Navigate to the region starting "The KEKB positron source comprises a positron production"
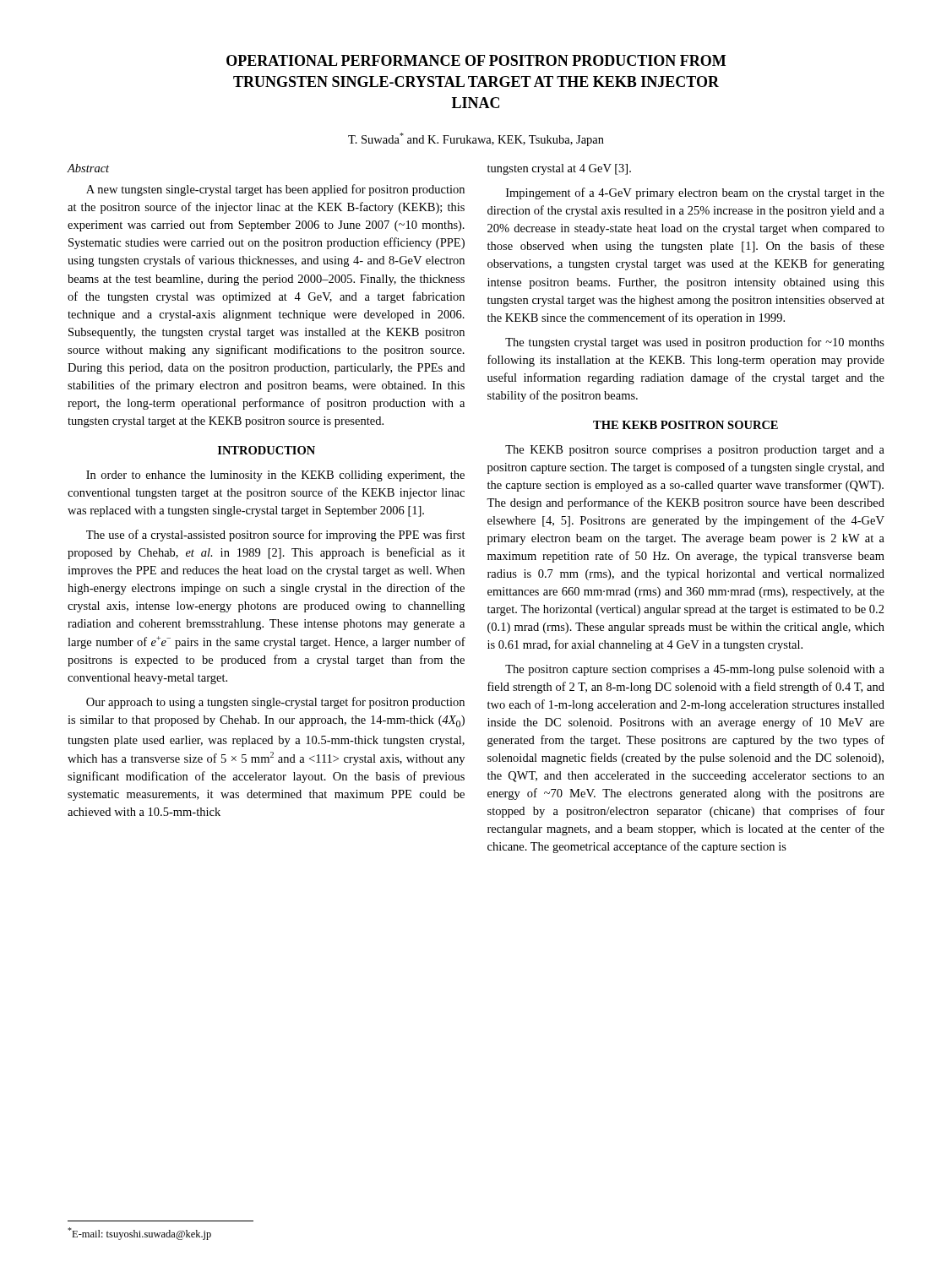 point(686,648)
